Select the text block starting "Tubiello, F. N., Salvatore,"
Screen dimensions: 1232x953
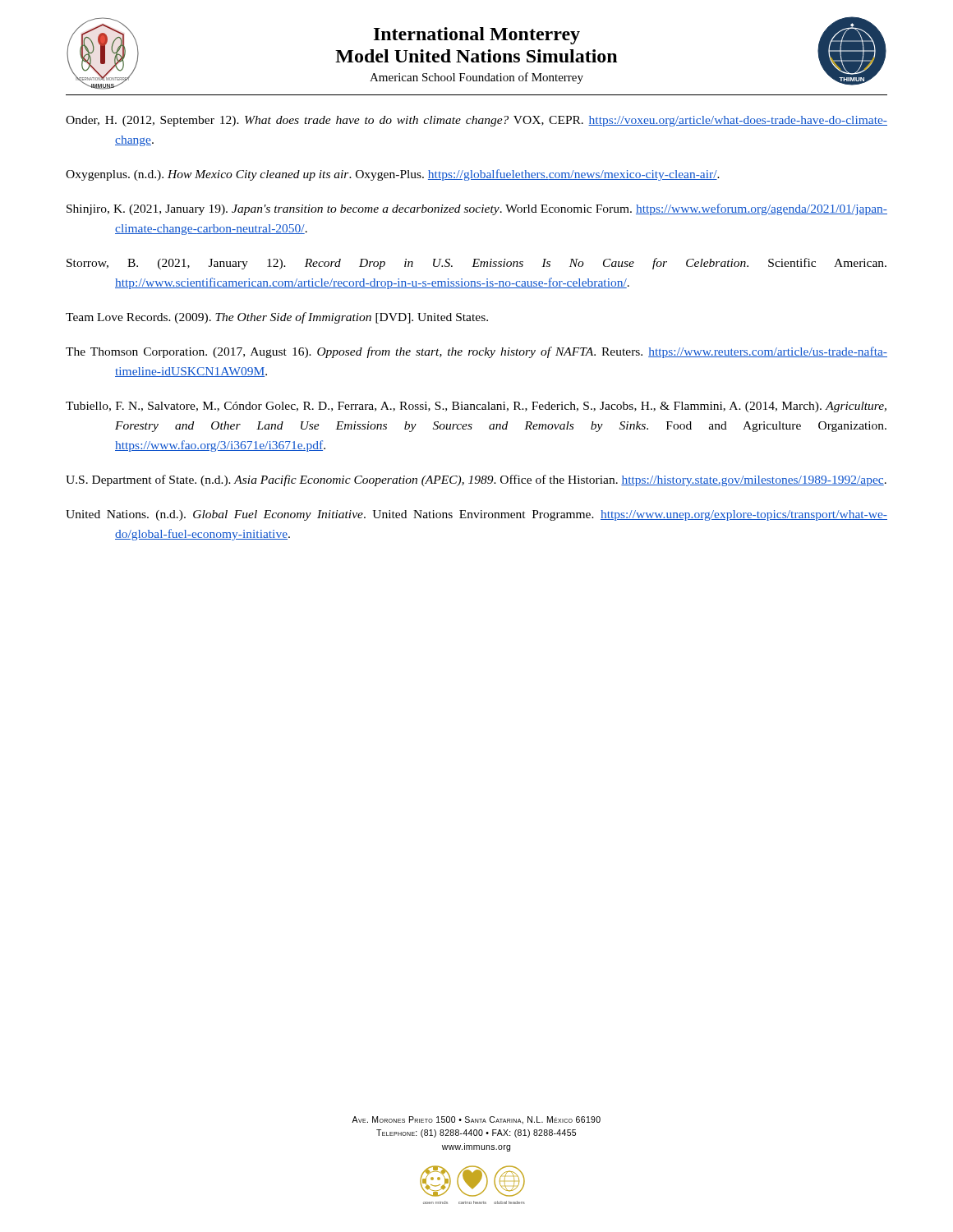click(476, 425)
